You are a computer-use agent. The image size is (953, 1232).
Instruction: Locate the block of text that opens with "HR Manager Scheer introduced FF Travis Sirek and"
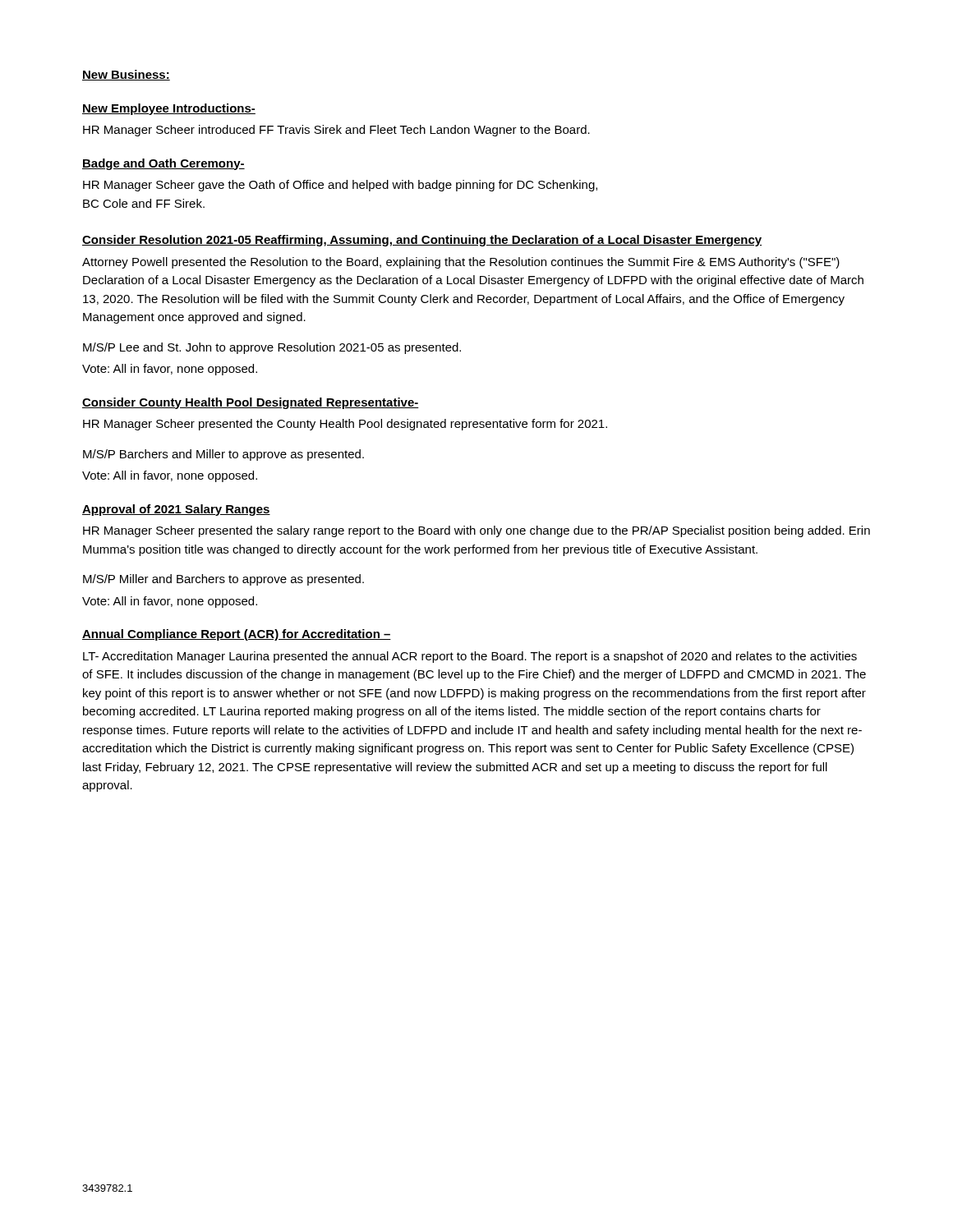pos(476,130)
